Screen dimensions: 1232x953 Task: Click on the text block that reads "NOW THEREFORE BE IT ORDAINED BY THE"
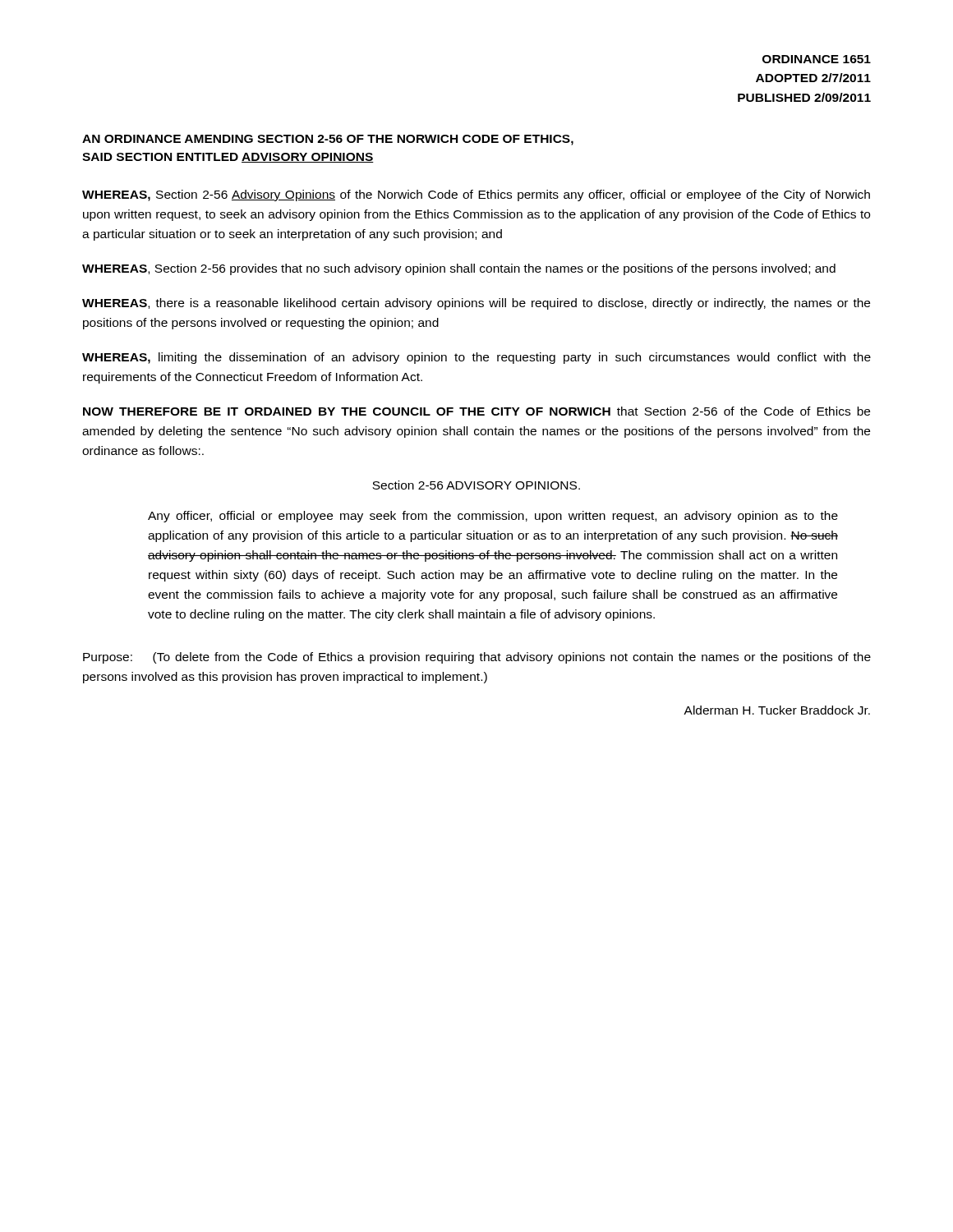476,431
